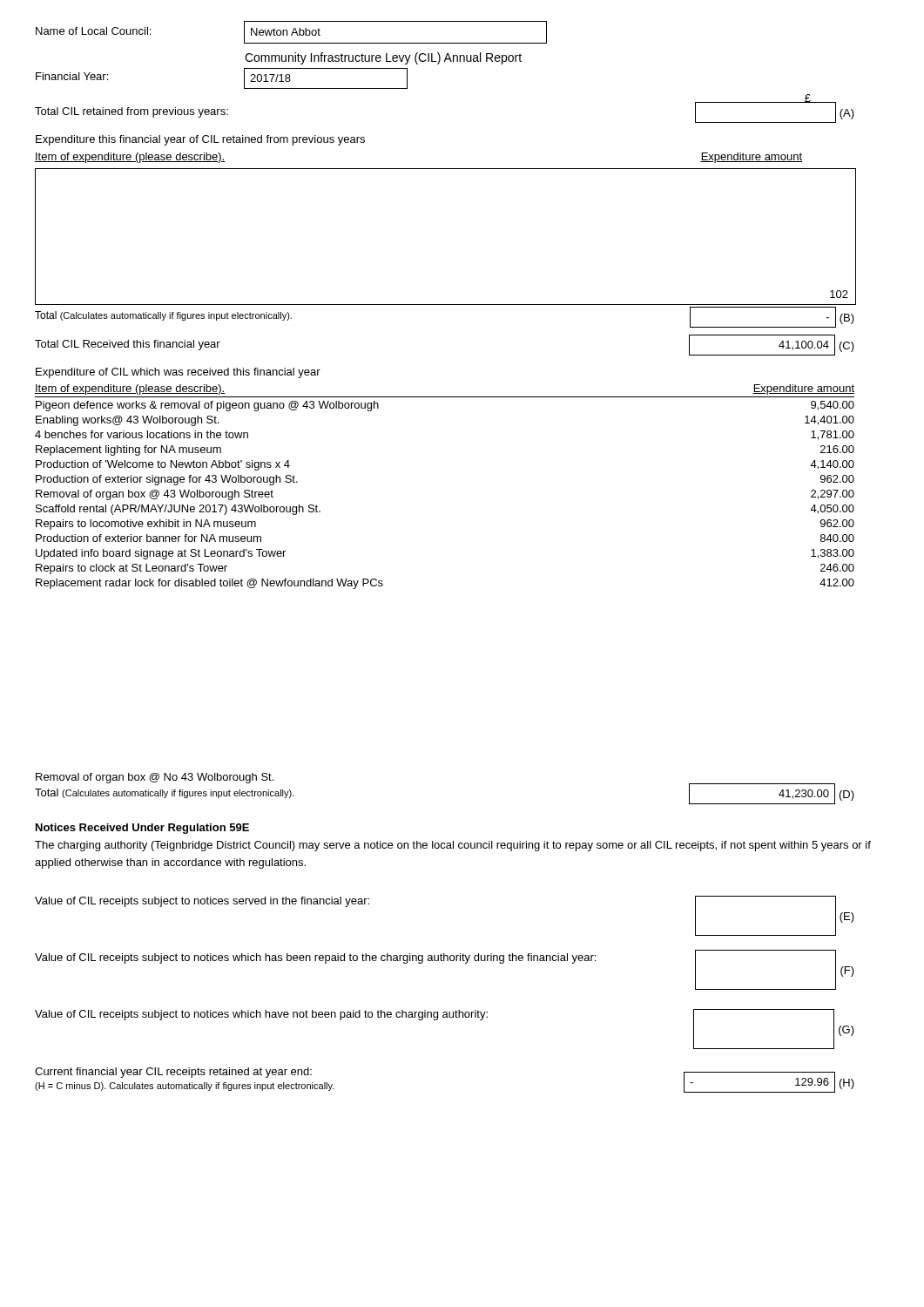Viewport: 924px width, 1307px height.
Task: Select the passage starting "Total CIL Received this"
Action: pos(127,344)
